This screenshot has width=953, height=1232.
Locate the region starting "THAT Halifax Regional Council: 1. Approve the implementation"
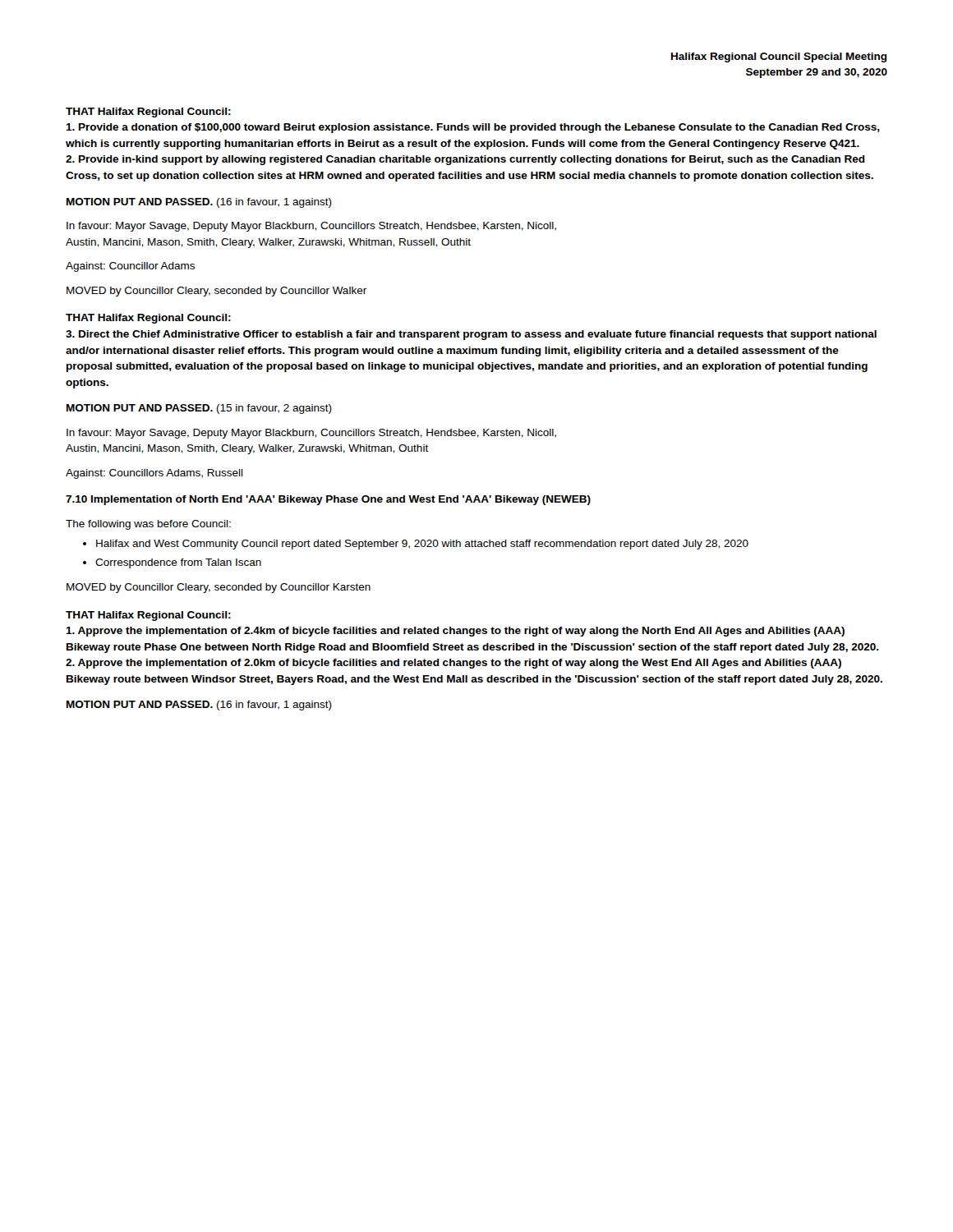point(474,647)
